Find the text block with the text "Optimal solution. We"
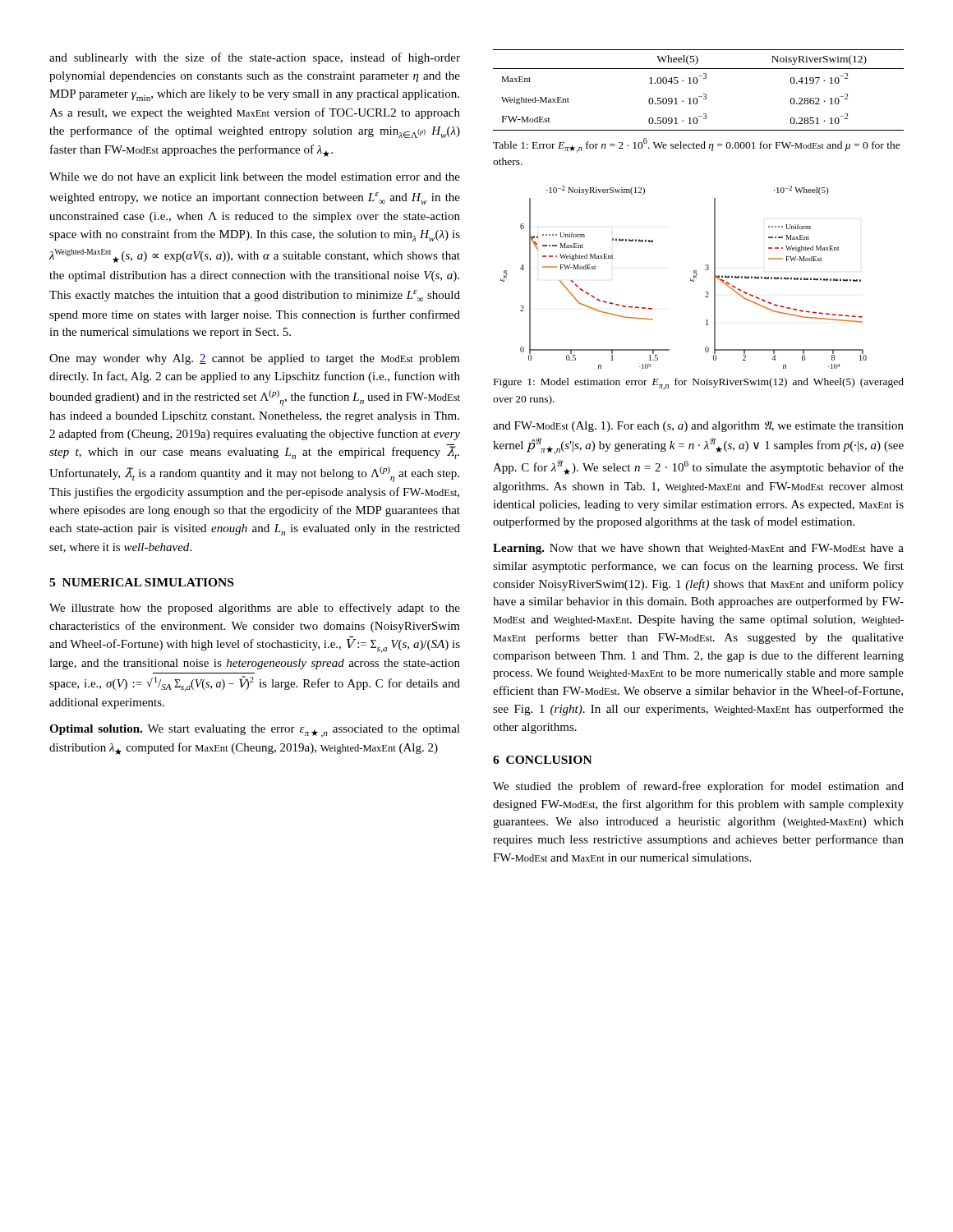This screenshot has height=1232, width=953. (255, 739)
